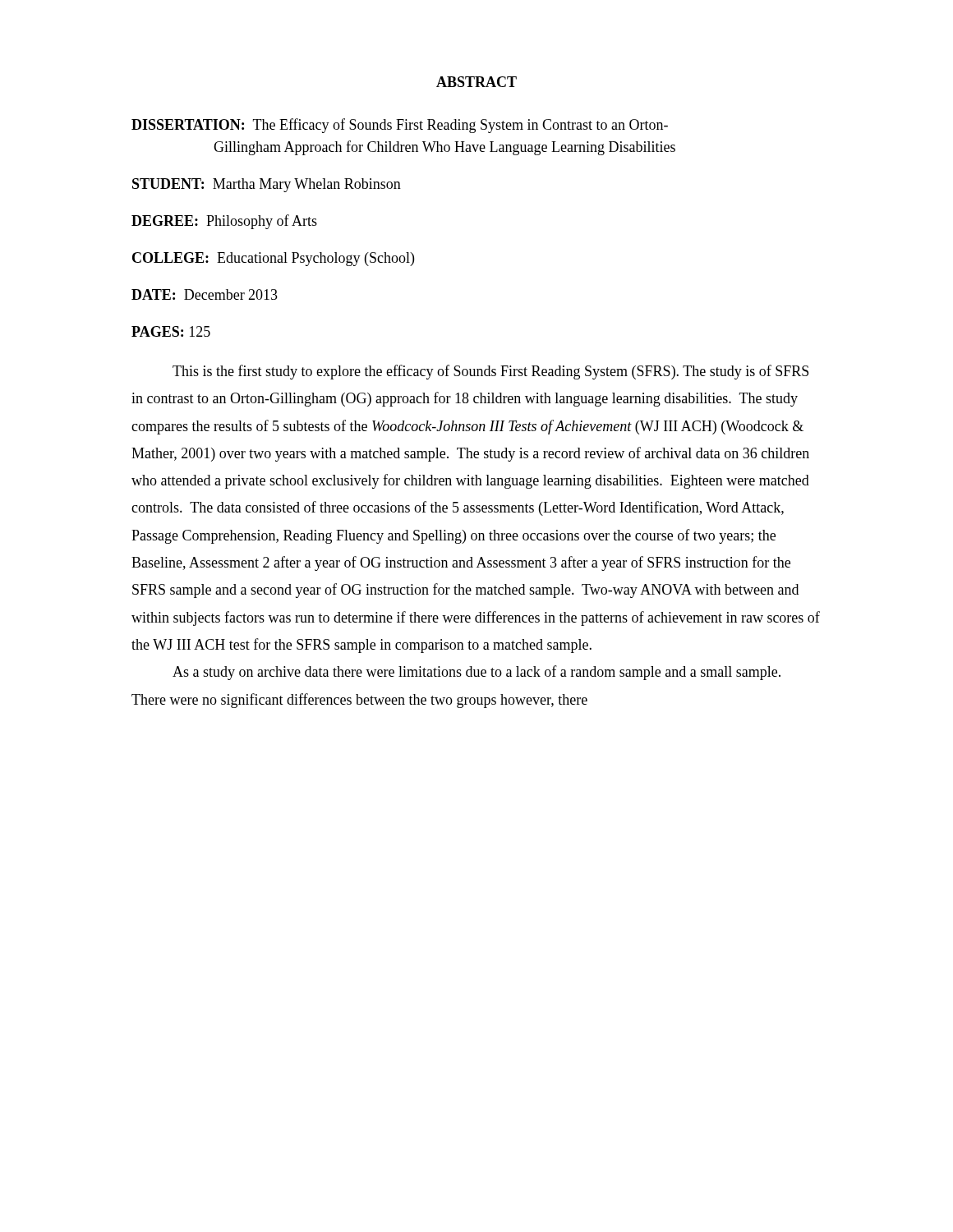Find "STUDENT: Martha Mary Whelan Robinson" on this page
953x1232 pixels.
tap(266, 184)
